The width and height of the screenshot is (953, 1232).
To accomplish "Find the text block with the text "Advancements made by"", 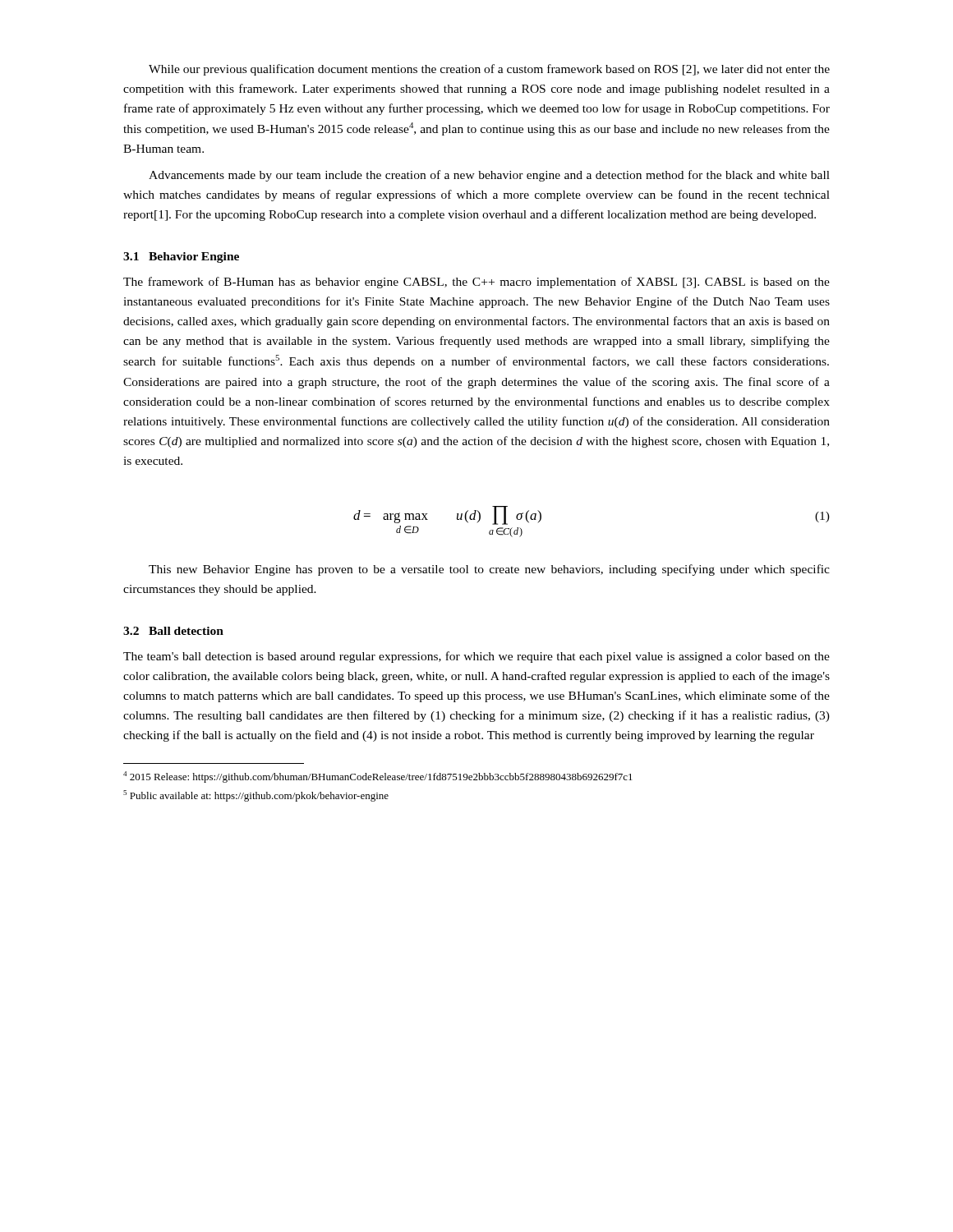I will [x=476, y=195].
